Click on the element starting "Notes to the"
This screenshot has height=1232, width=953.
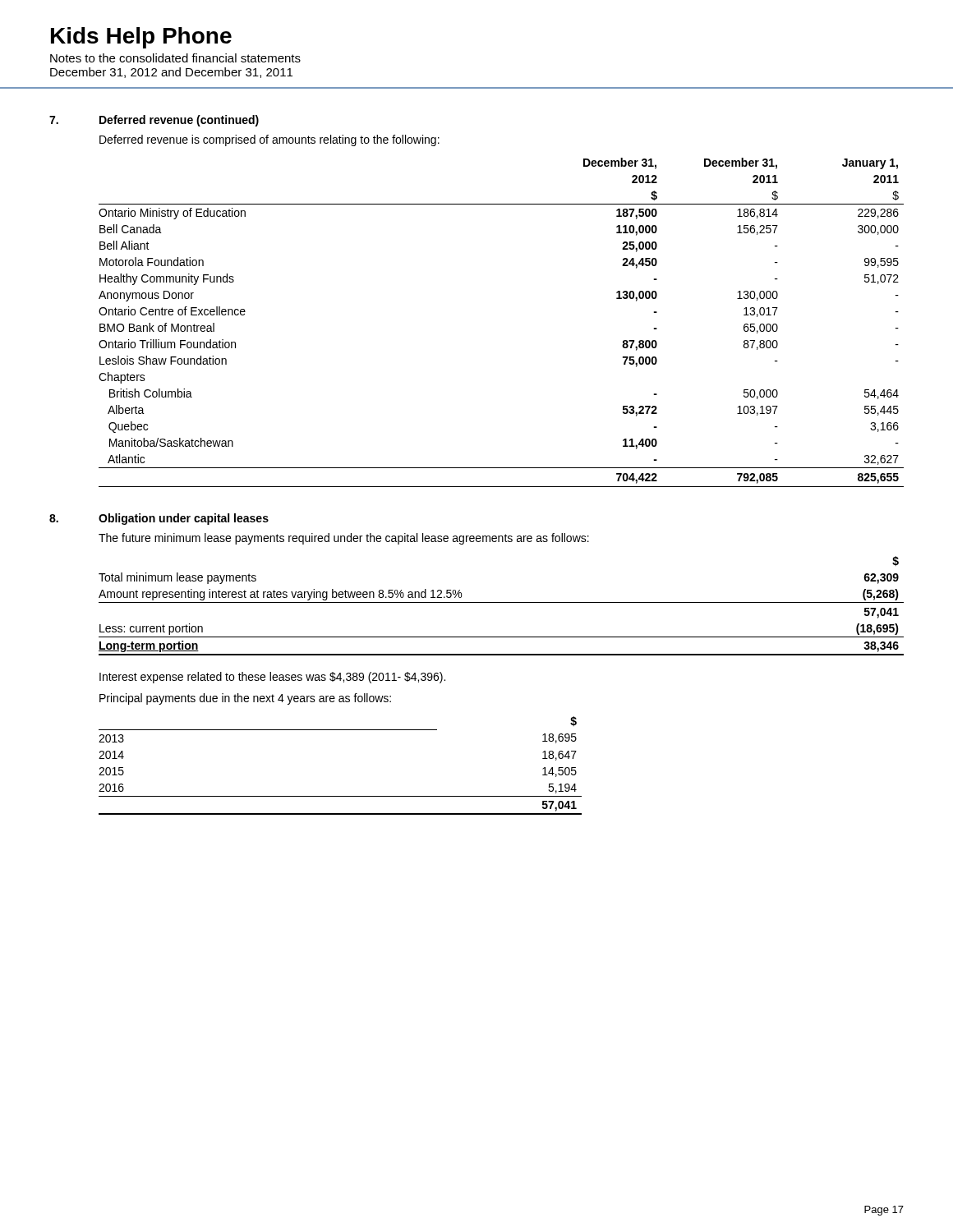(175, 58)
